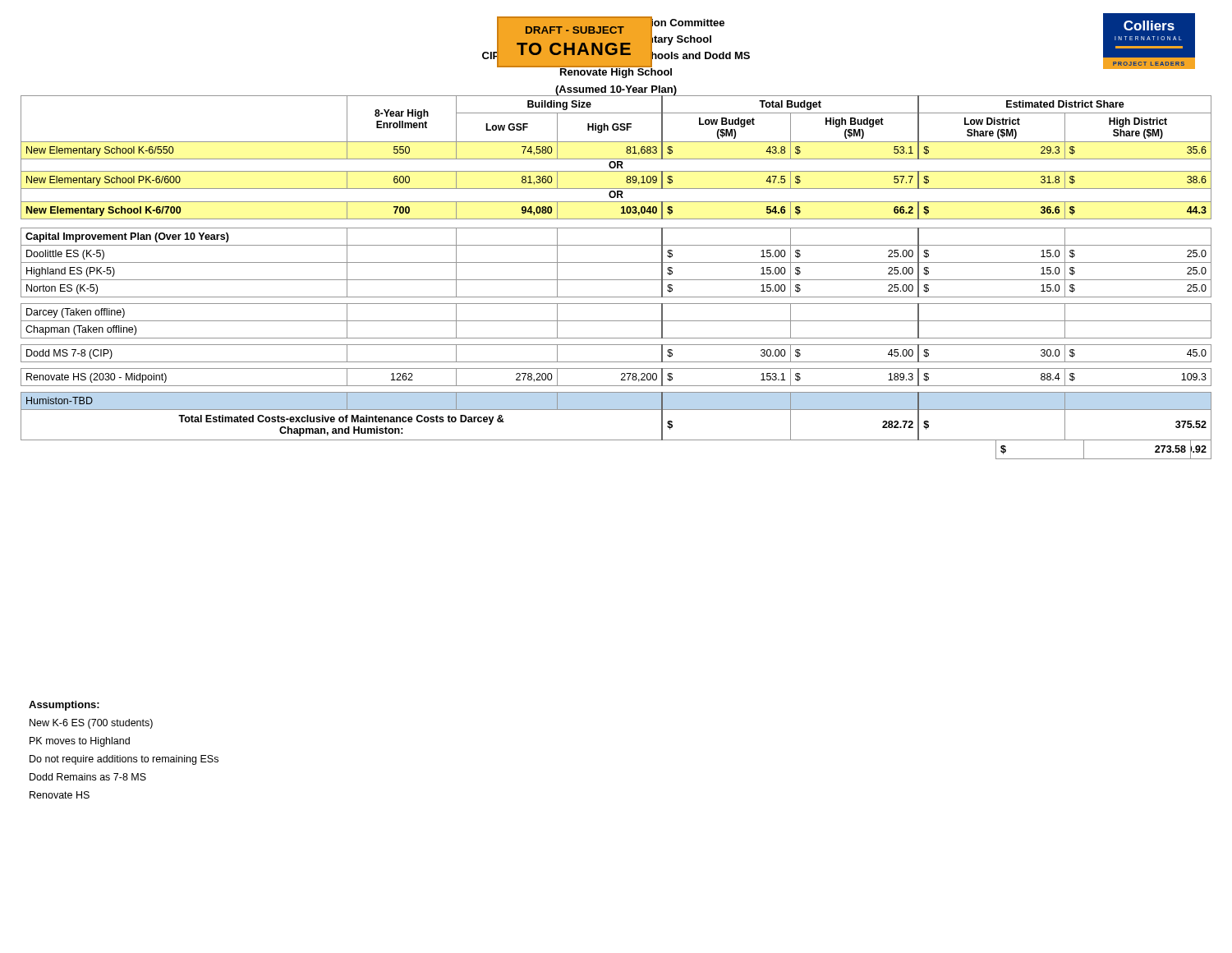Select the text block starting "Dodd Remains as 7-8 MS"
This screenshot has width=1232, height=953.
88,777
